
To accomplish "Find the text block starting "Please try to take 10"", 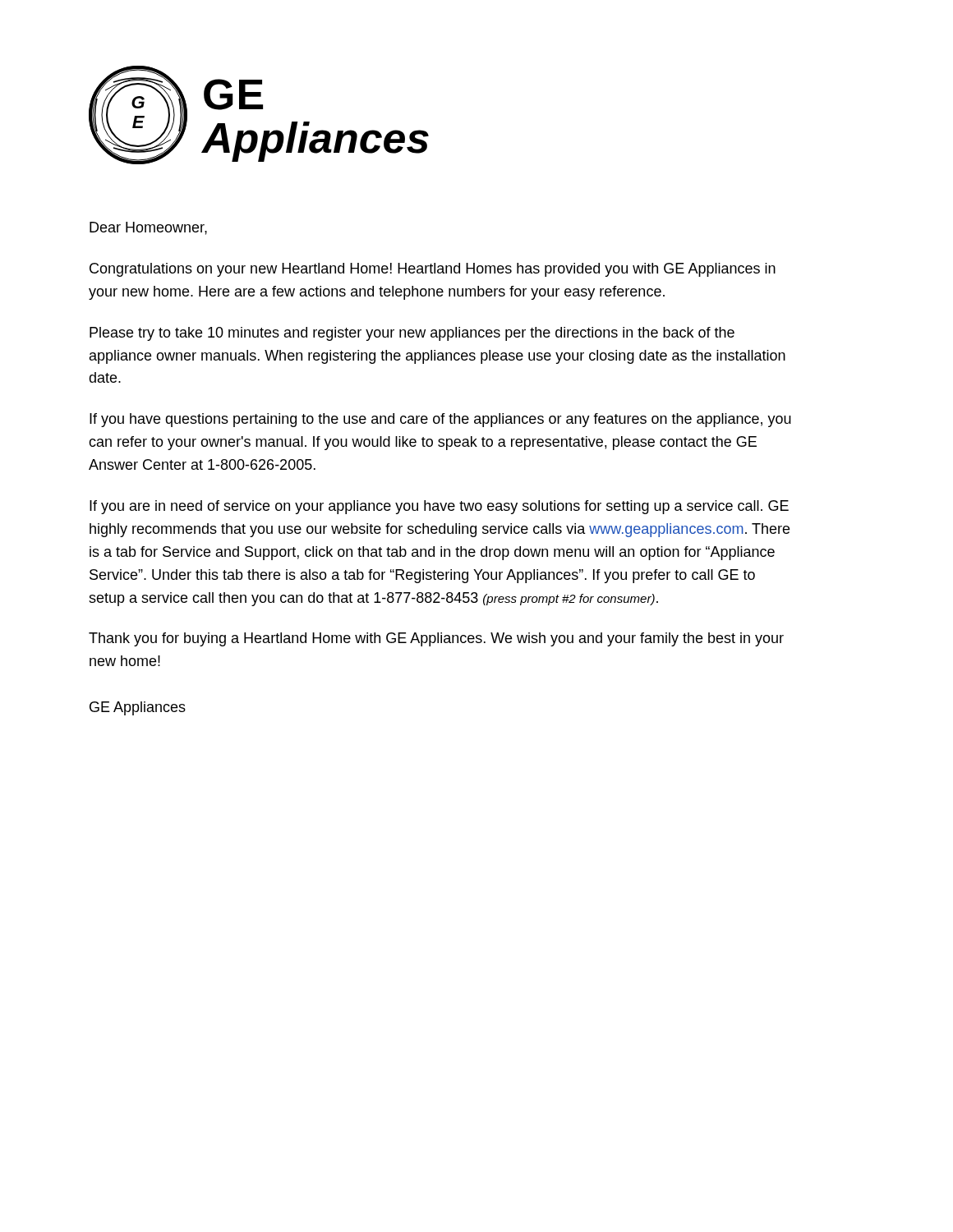I will pyautogui.click(x=437, y=355).
